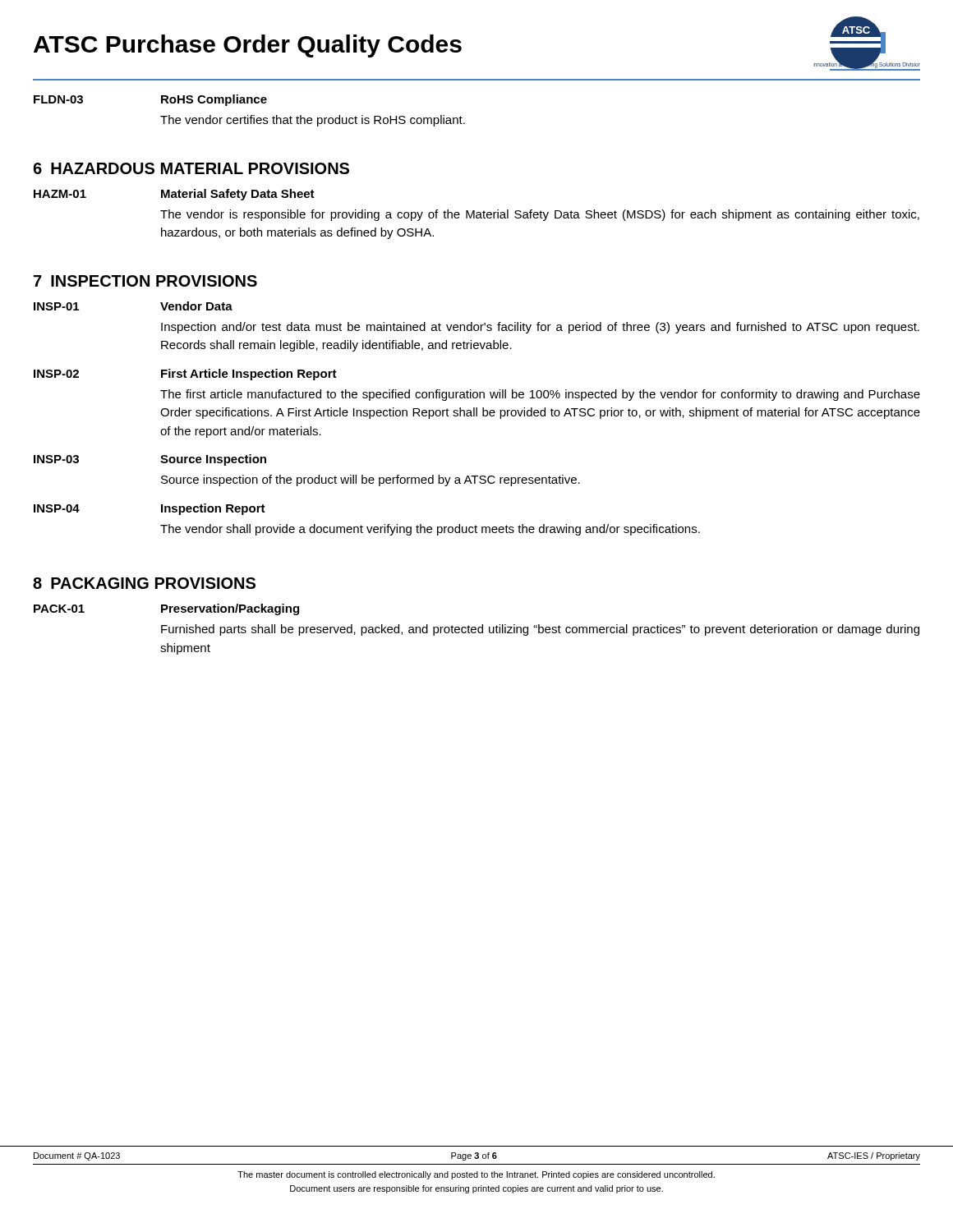Click on the section header that says "HAZM-01 Material Safety Data Sheet"

pos(174,195)
